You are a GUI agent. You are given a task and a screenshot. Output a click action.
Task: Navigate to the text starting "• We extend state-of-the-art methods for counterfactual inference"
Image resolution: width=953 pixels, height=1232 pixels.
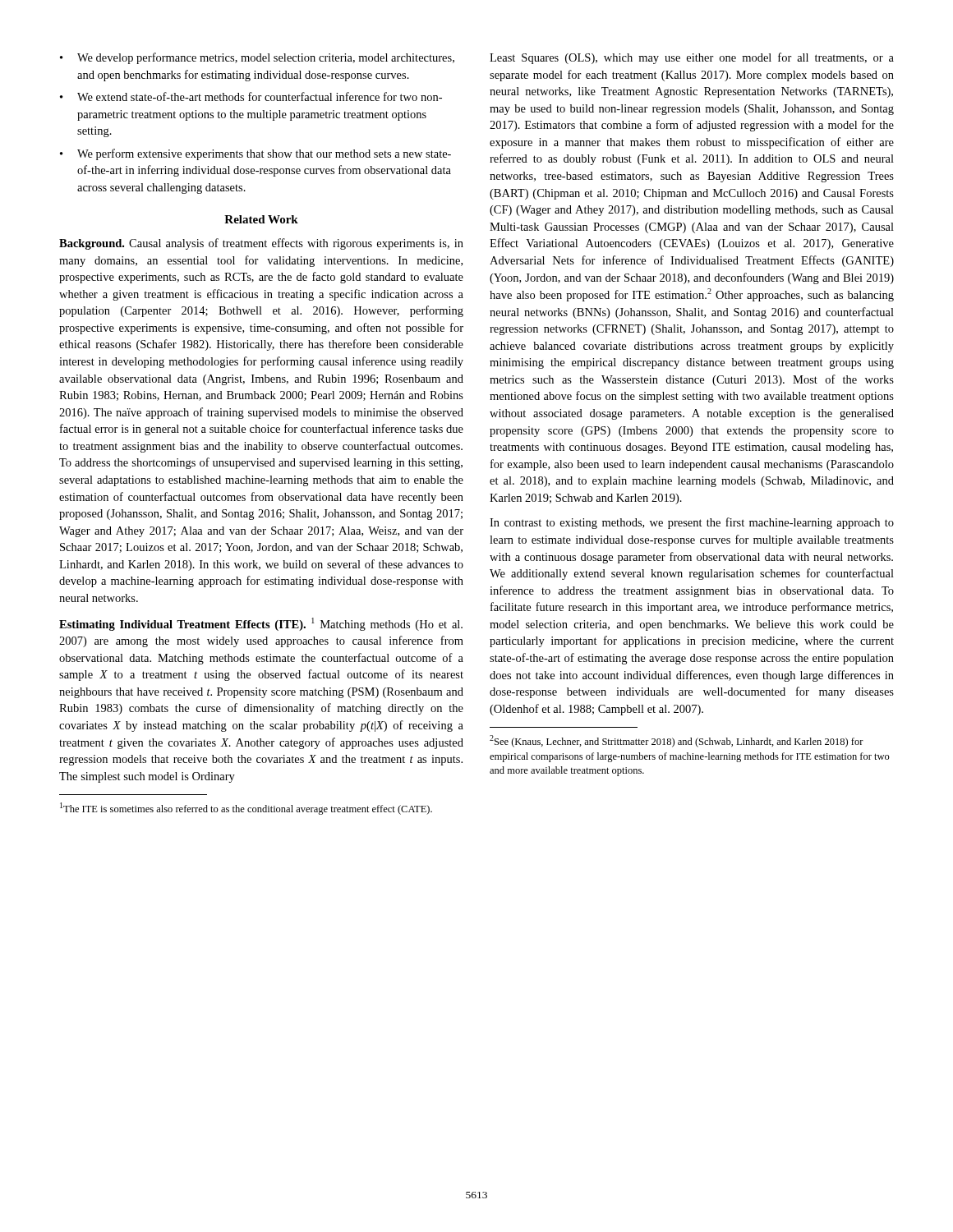(261, 114)
